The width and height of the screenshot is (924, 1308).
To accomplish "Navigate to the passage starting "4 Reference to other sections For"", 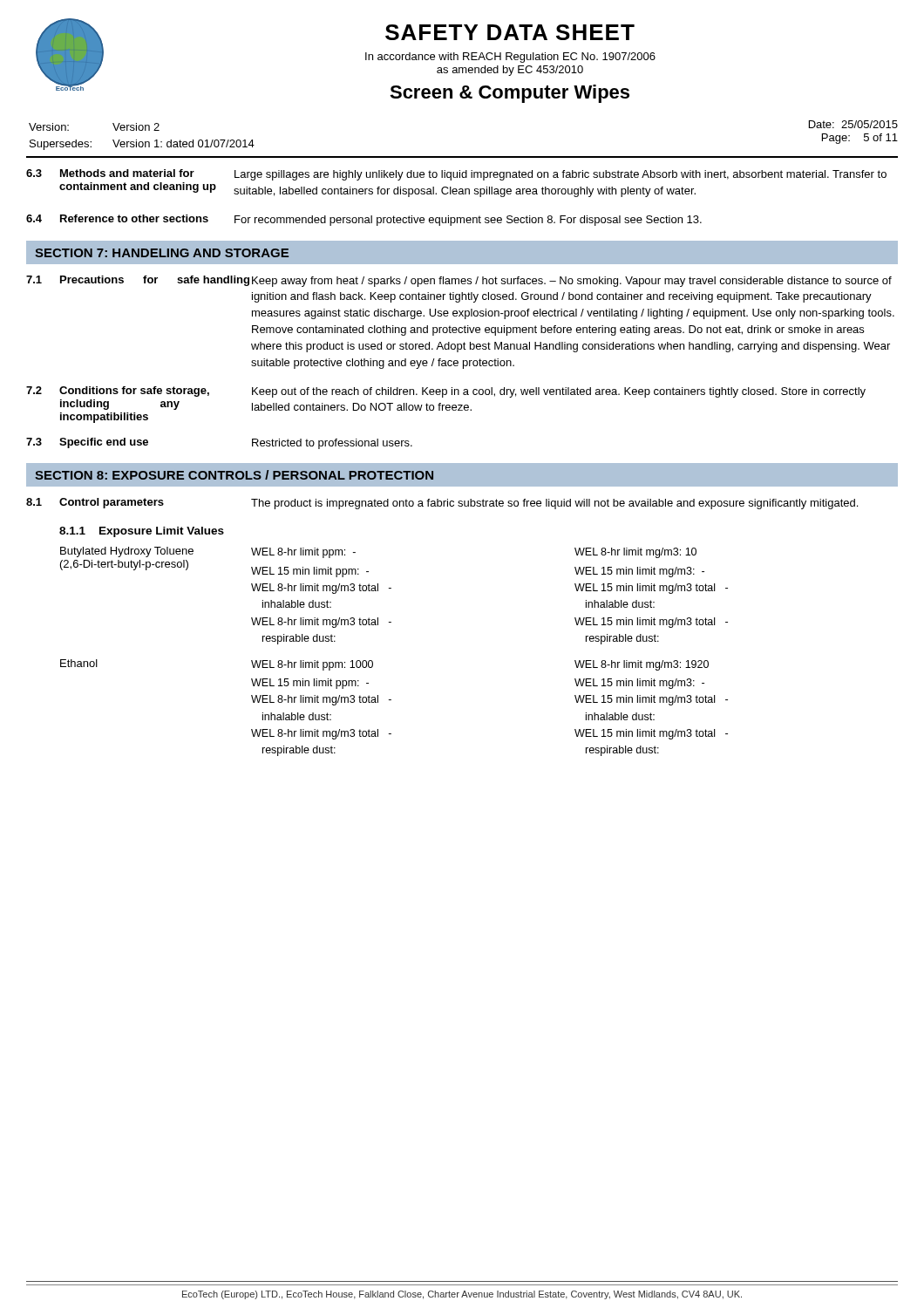I will 462,220.
